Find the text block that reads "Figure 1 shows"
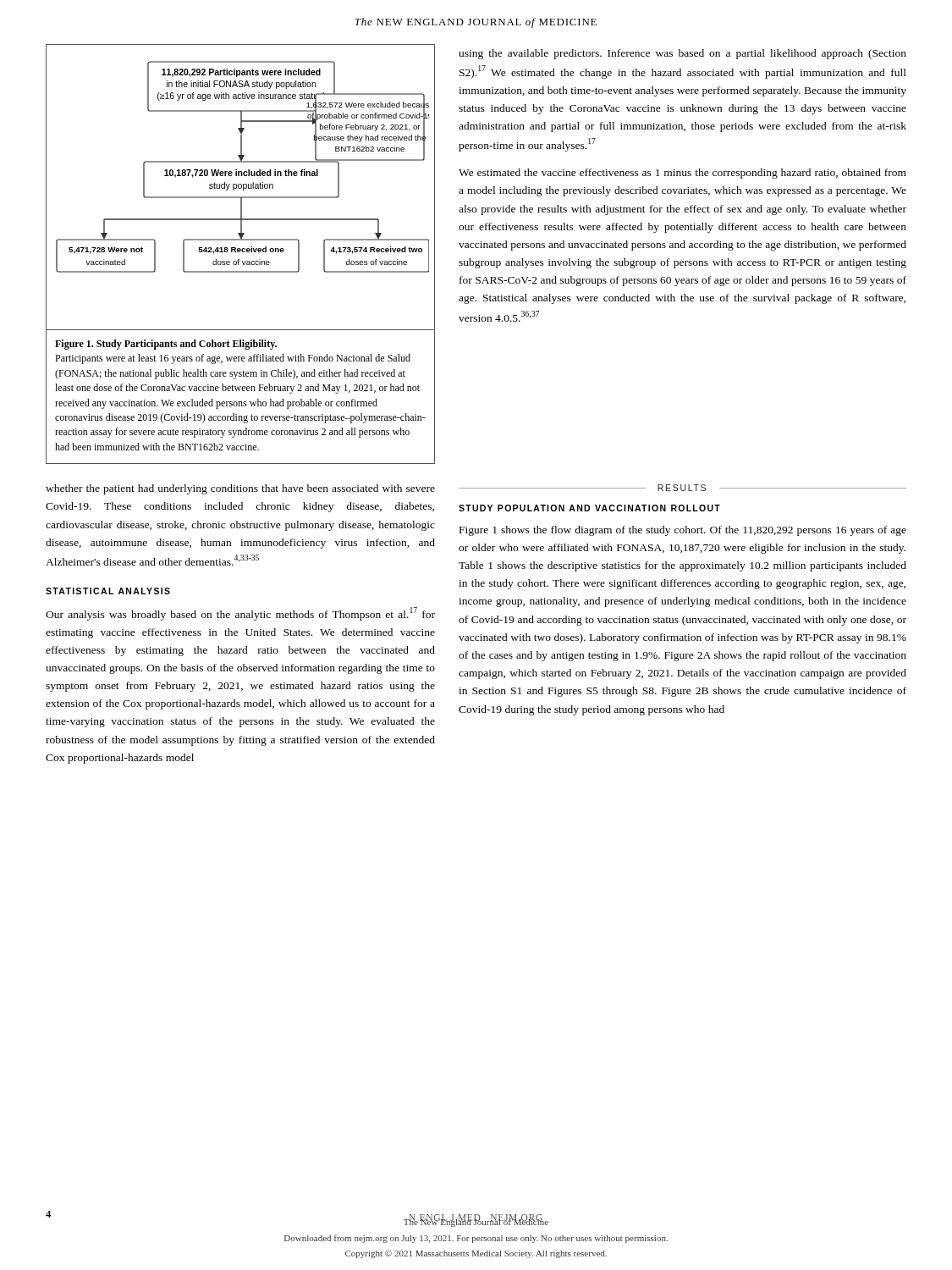This screenshot has height=1270, width=952. tap(682, 619)
